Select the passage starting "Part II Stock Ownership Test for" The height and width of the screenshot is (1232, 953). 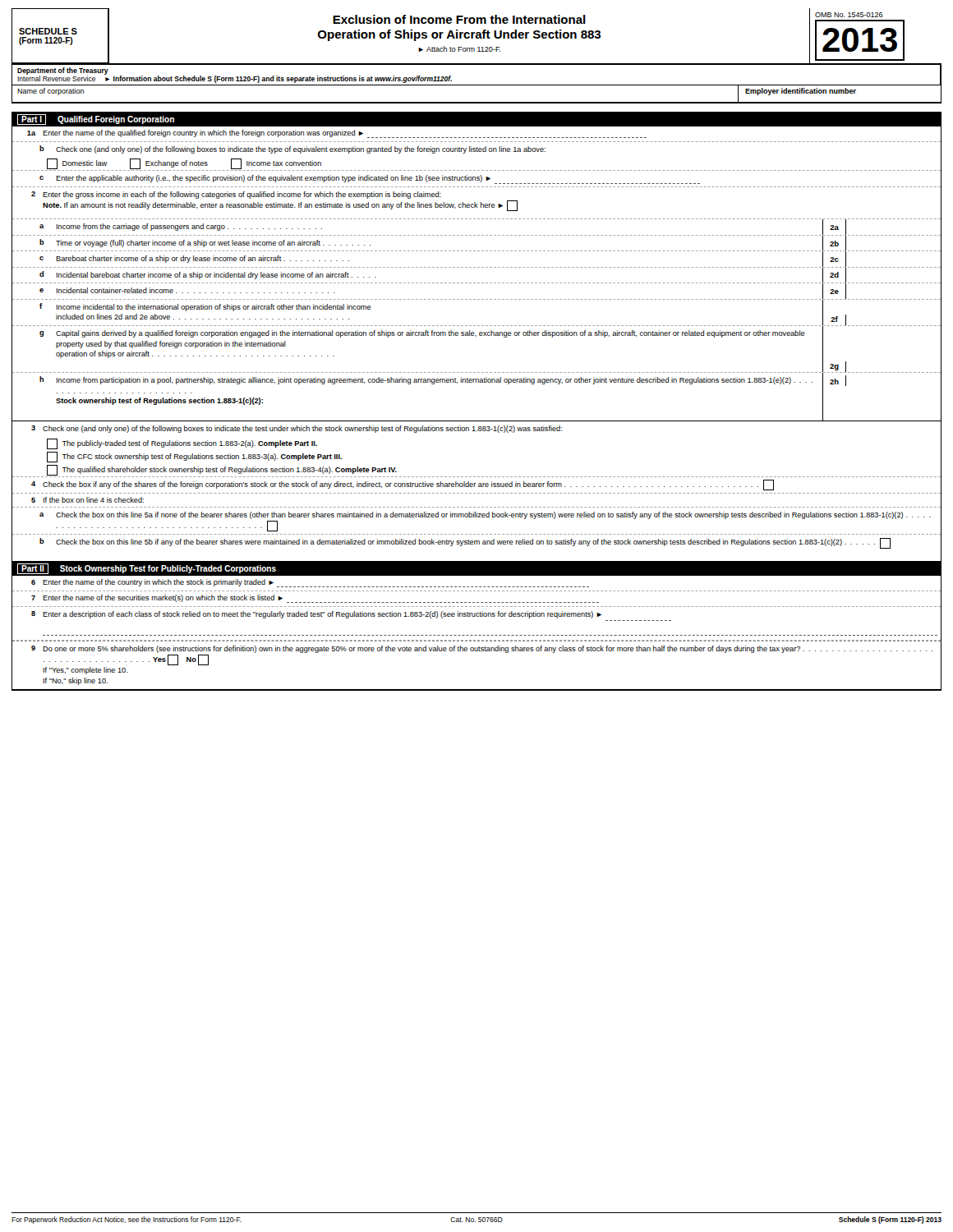(x=147, y=569)
